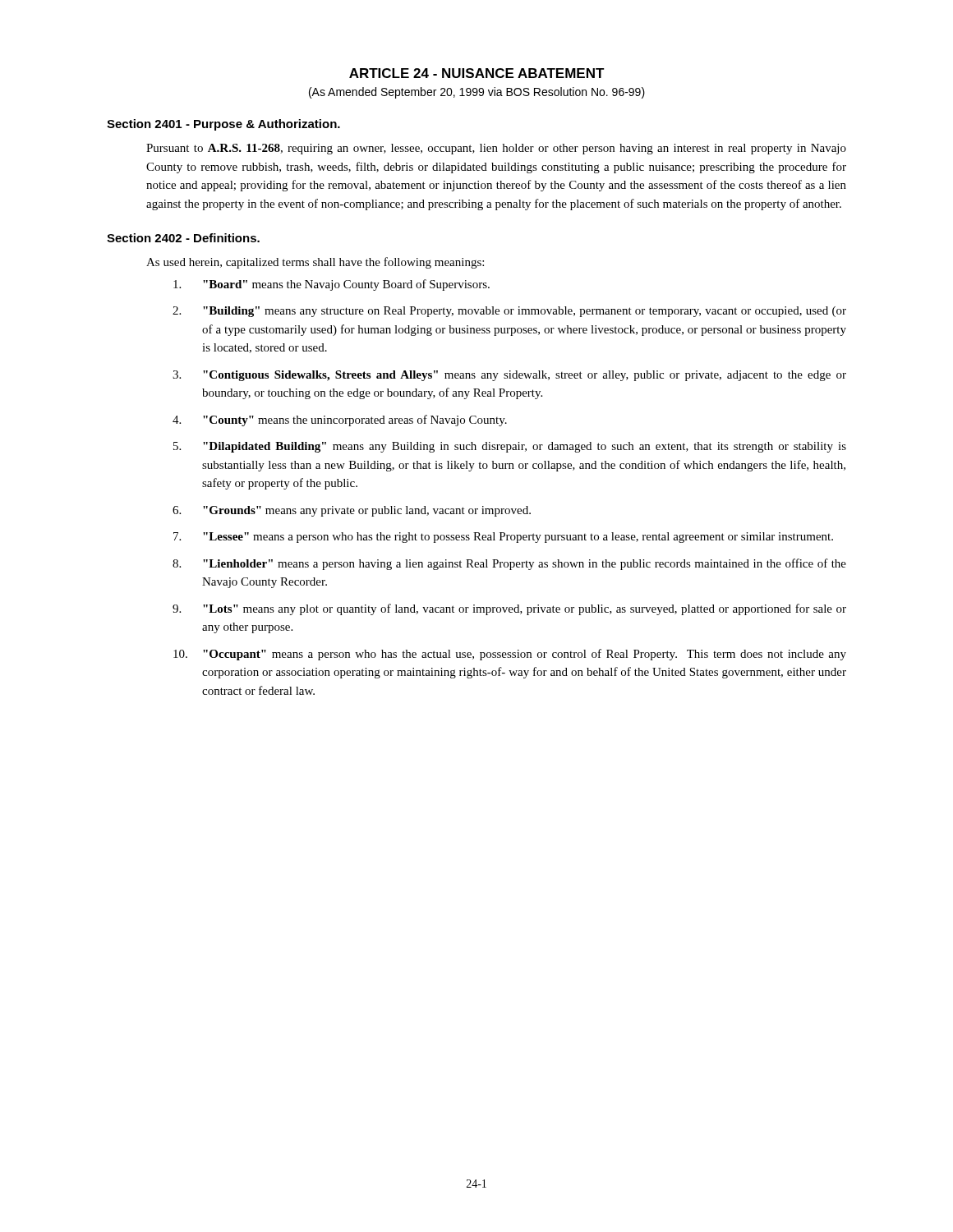Find the element starting "As used herein, capitalized terms shall have the"
Image resolution: width=953 pixels, height=1232 pixels.
(x=316, y=262)
